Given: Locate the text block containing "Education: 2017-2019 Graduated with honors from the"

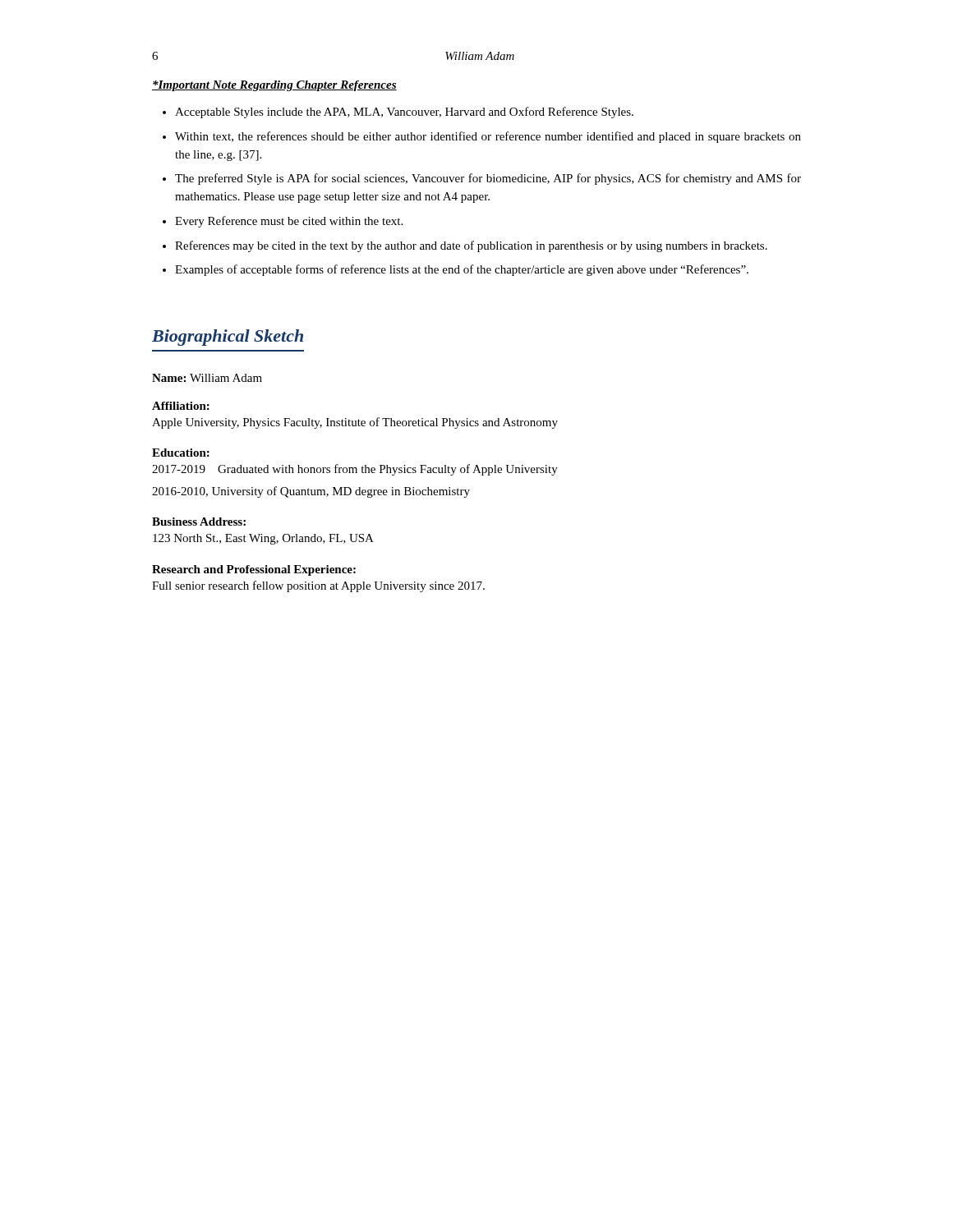Looking at the screenshot, I should [x=476, y=473].
